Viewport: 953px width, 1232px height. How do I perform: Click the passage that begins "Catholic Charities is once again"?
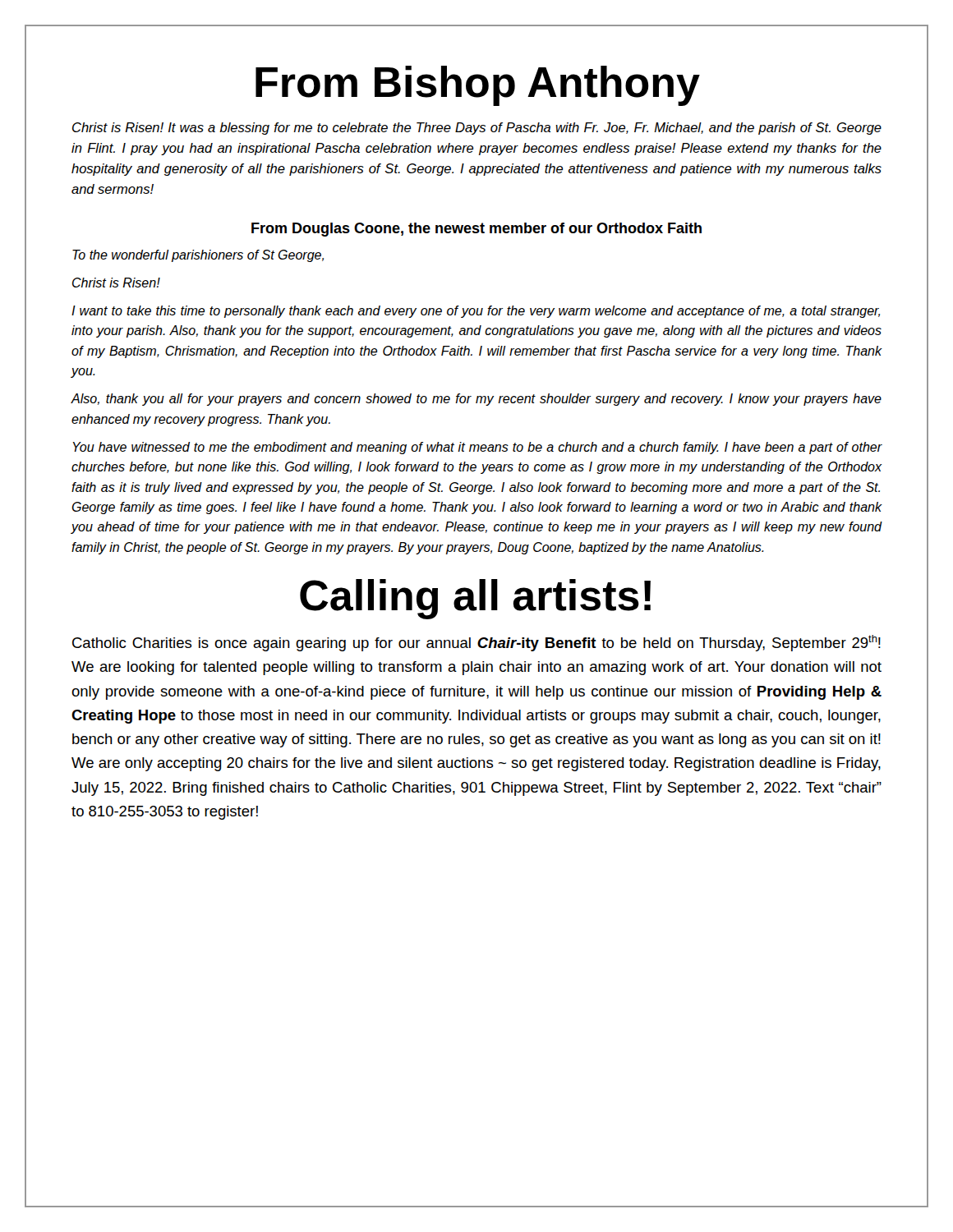476,727
